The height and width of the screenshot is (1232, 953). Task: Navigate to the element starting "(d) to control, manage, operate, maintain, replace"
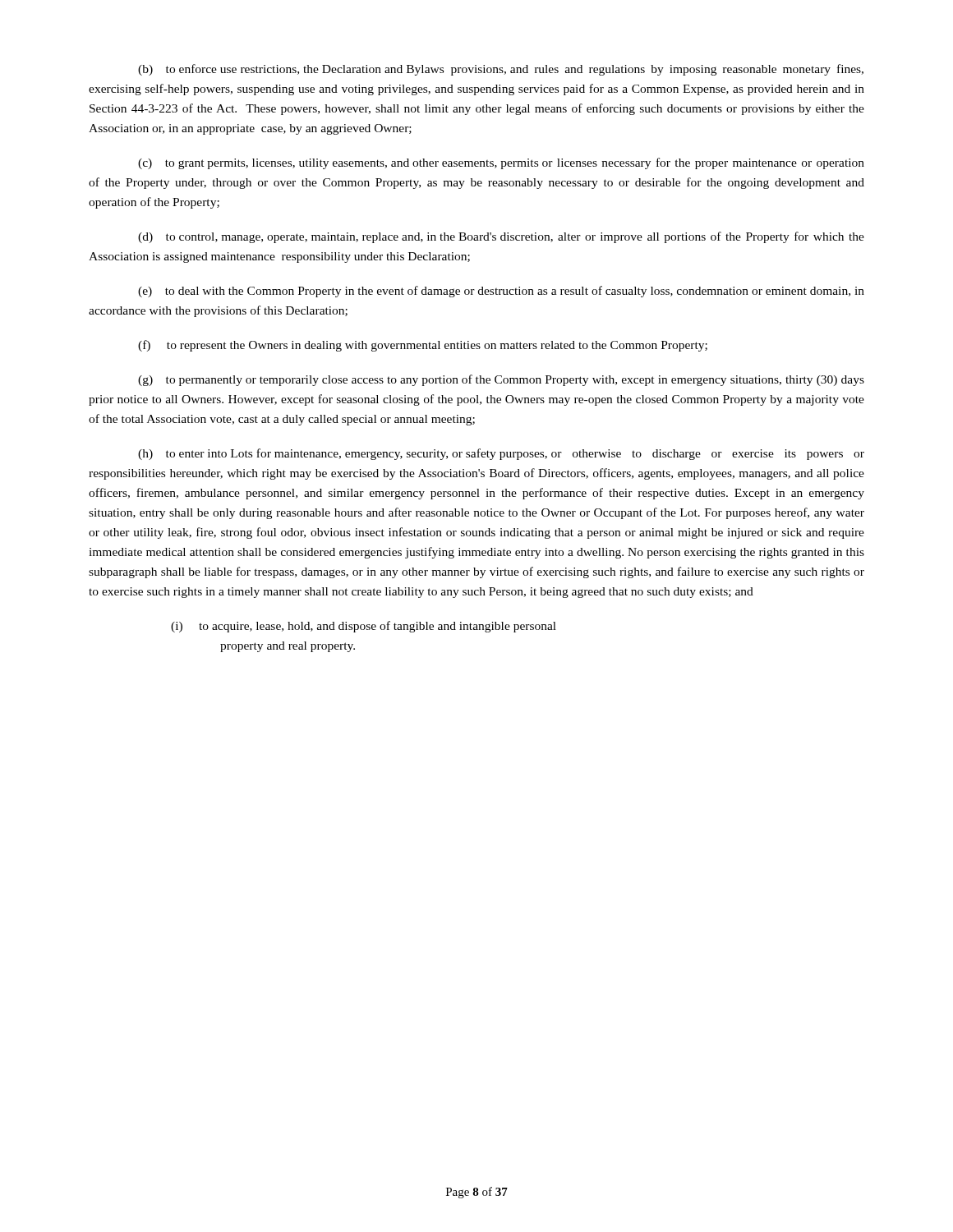[x=476, y=245]
